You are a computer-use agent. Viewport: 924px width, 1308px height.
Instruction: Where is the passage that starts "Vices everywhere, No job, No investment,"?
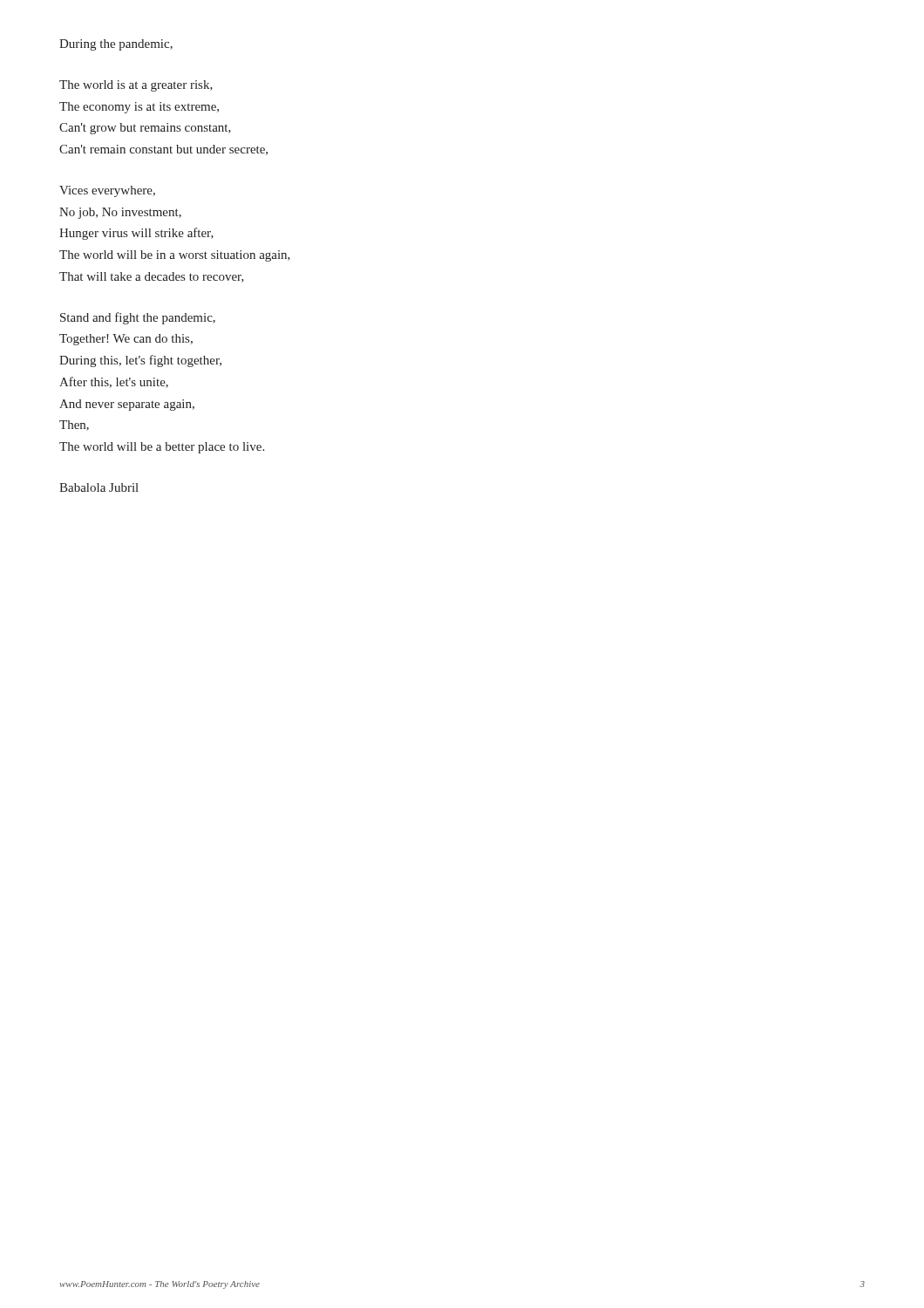point(107,191)
